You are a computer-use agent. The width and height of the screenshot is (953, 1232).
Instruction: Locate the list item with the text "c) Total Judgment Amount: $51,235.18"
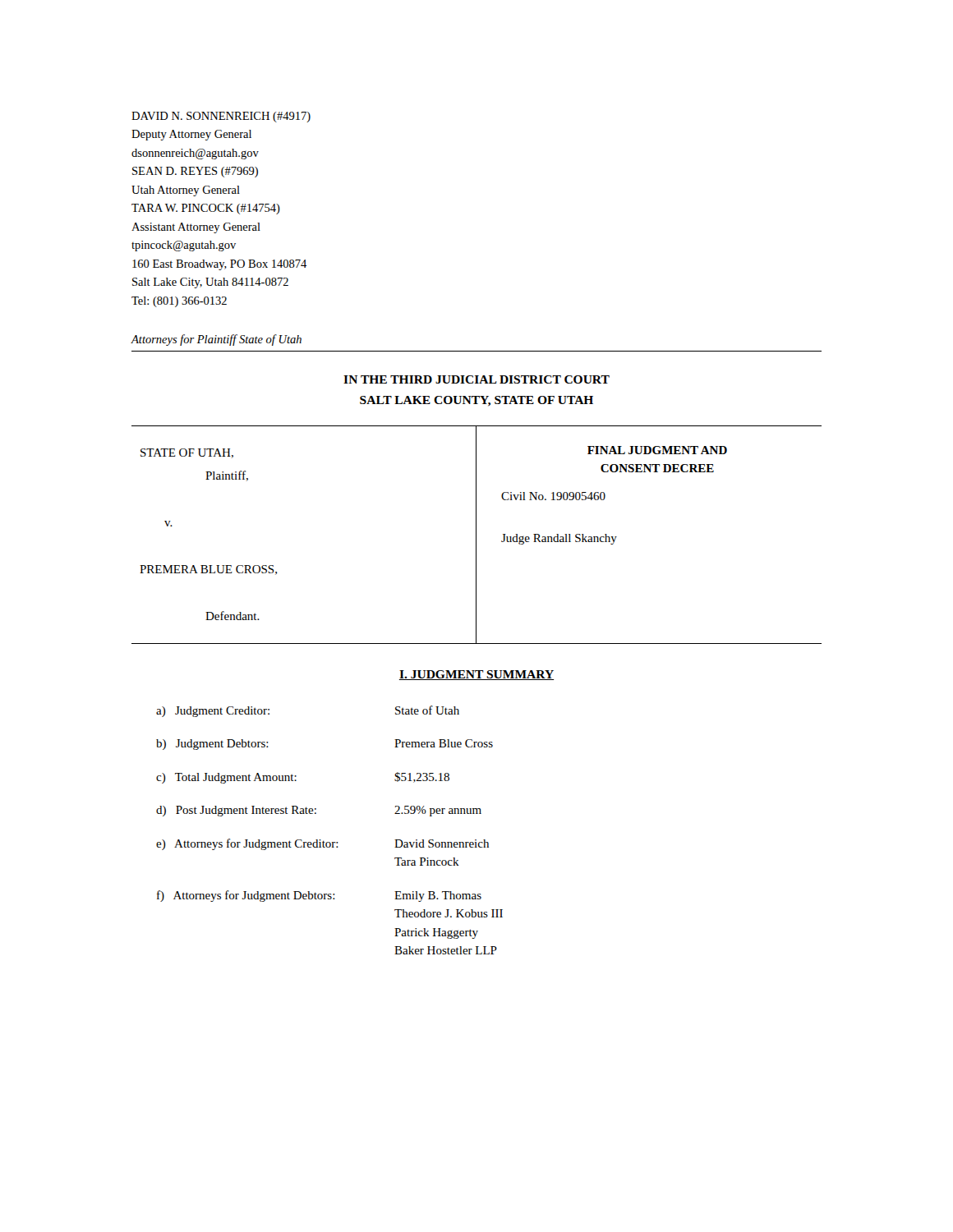(x=227, y=777)
